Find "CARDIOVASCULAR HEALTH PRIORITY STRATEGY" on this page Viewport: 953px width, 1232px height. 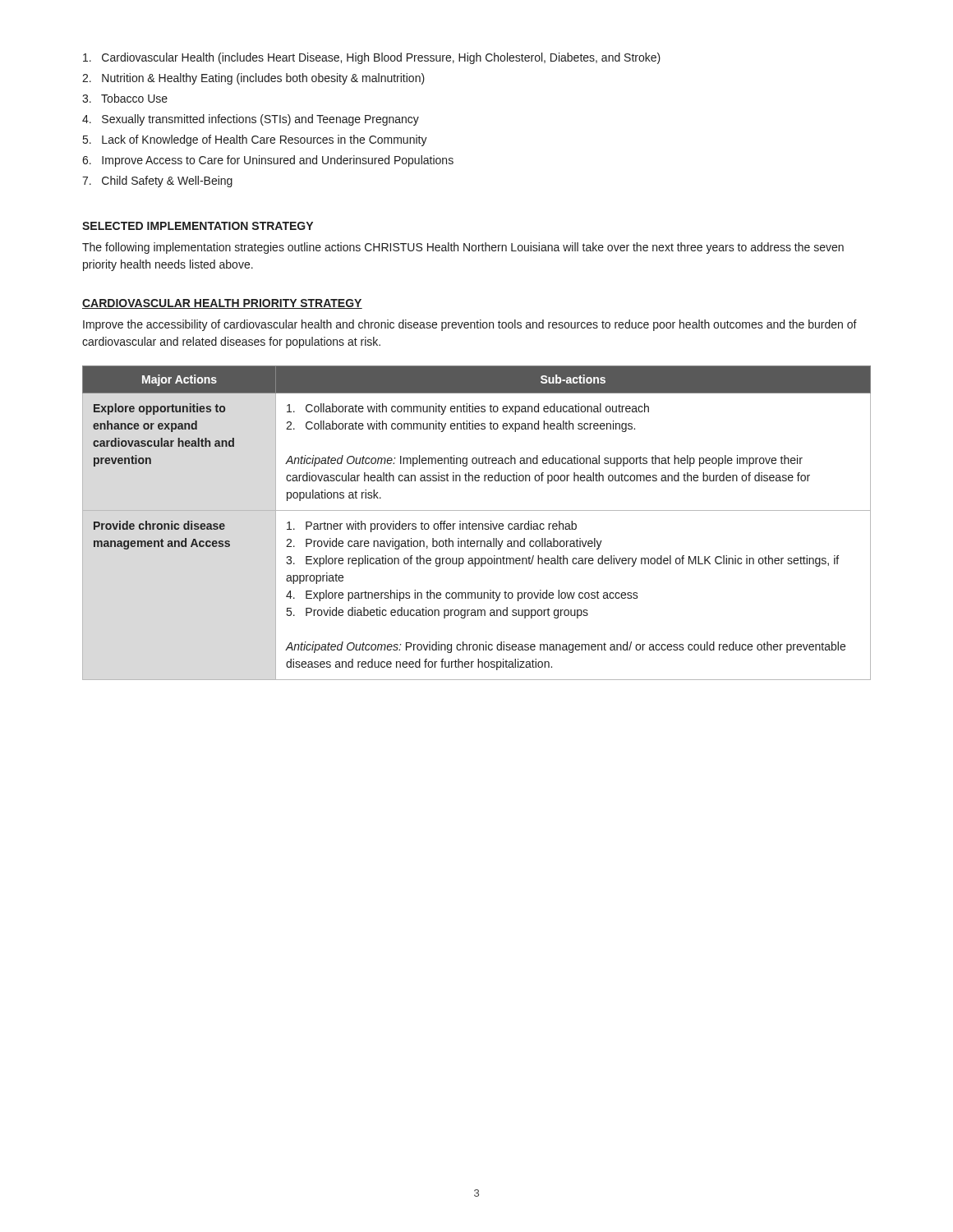pyautogui.click(x=222, y=303)
